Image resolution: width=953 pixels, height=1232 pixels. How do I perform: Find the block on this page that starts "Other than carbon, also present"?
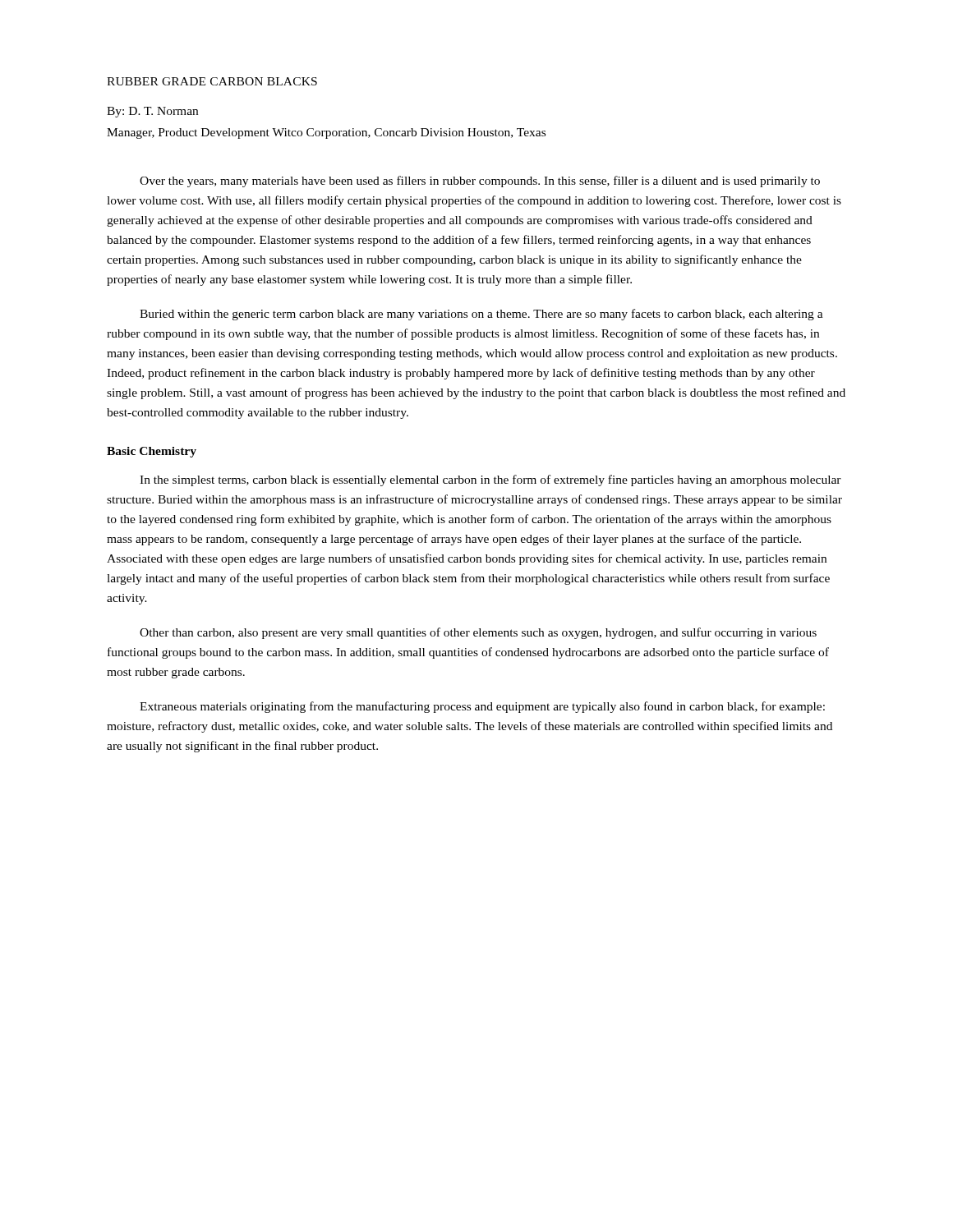click(x=468, y=652)
